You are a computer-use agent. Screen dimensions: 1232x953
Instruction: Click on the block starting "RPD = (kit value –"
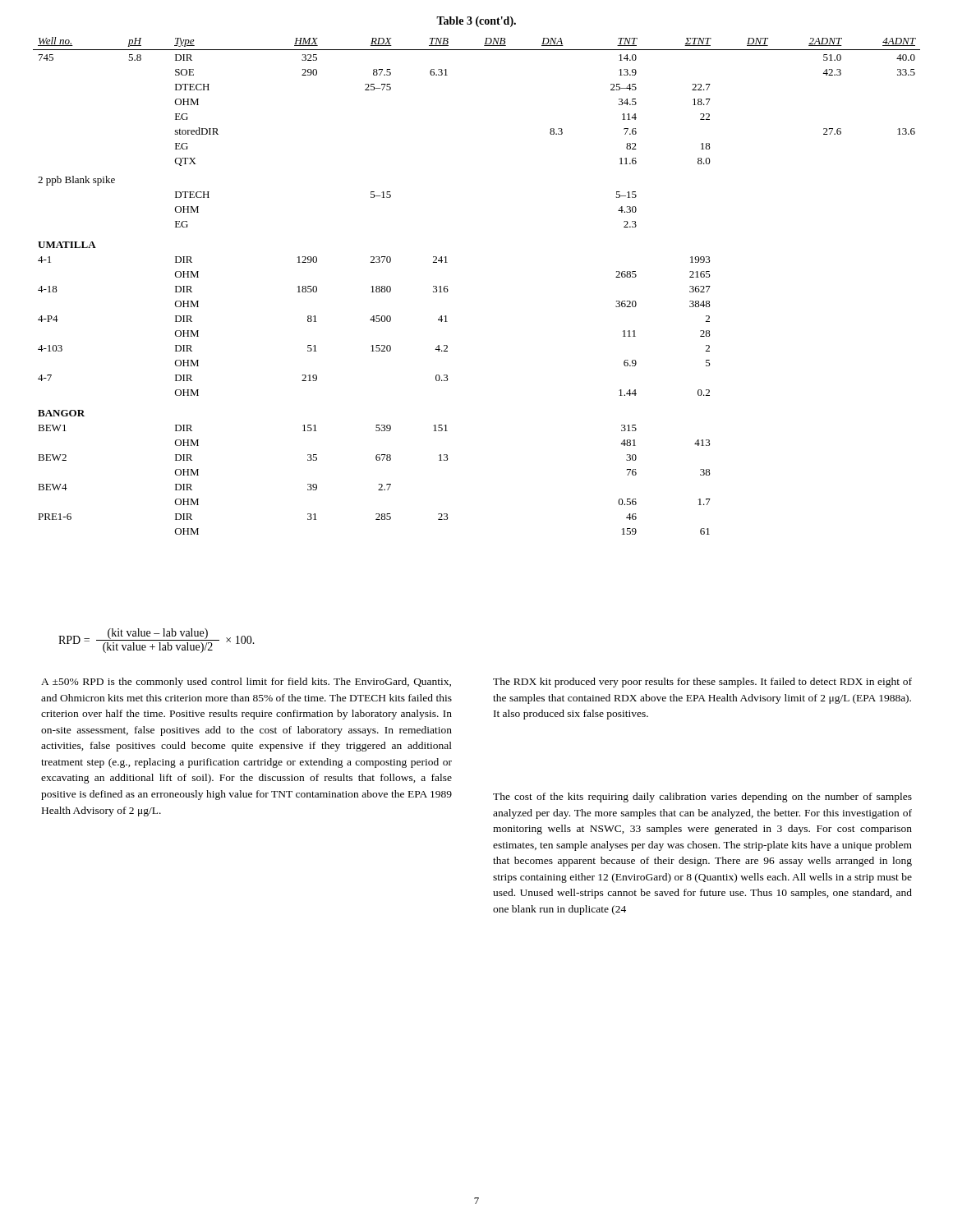pos(157,640)
